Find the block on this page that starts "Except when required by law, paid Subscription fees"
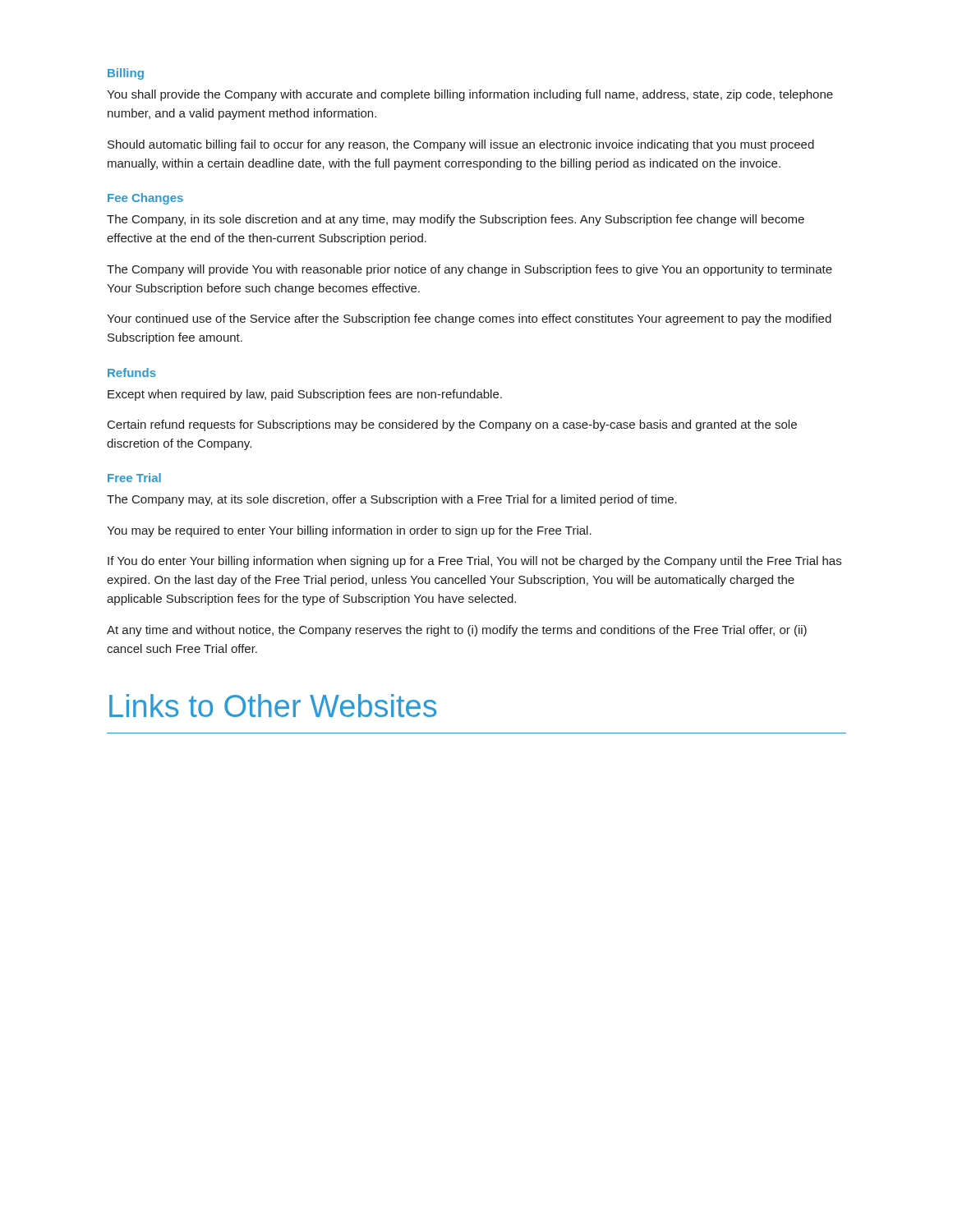 click(x=305, y=393)
